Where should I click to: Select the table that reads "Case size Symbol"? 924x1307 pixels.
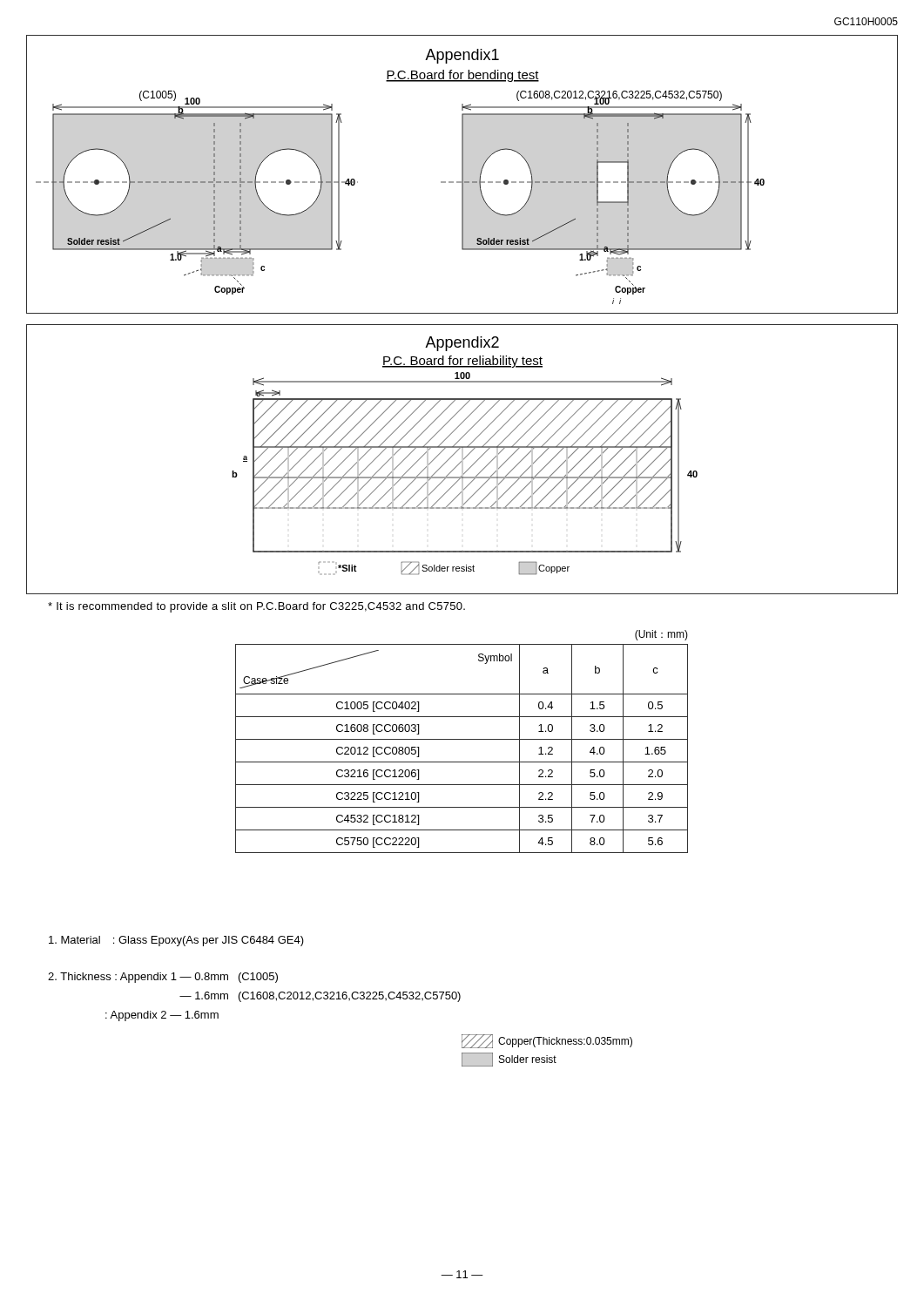462,740
